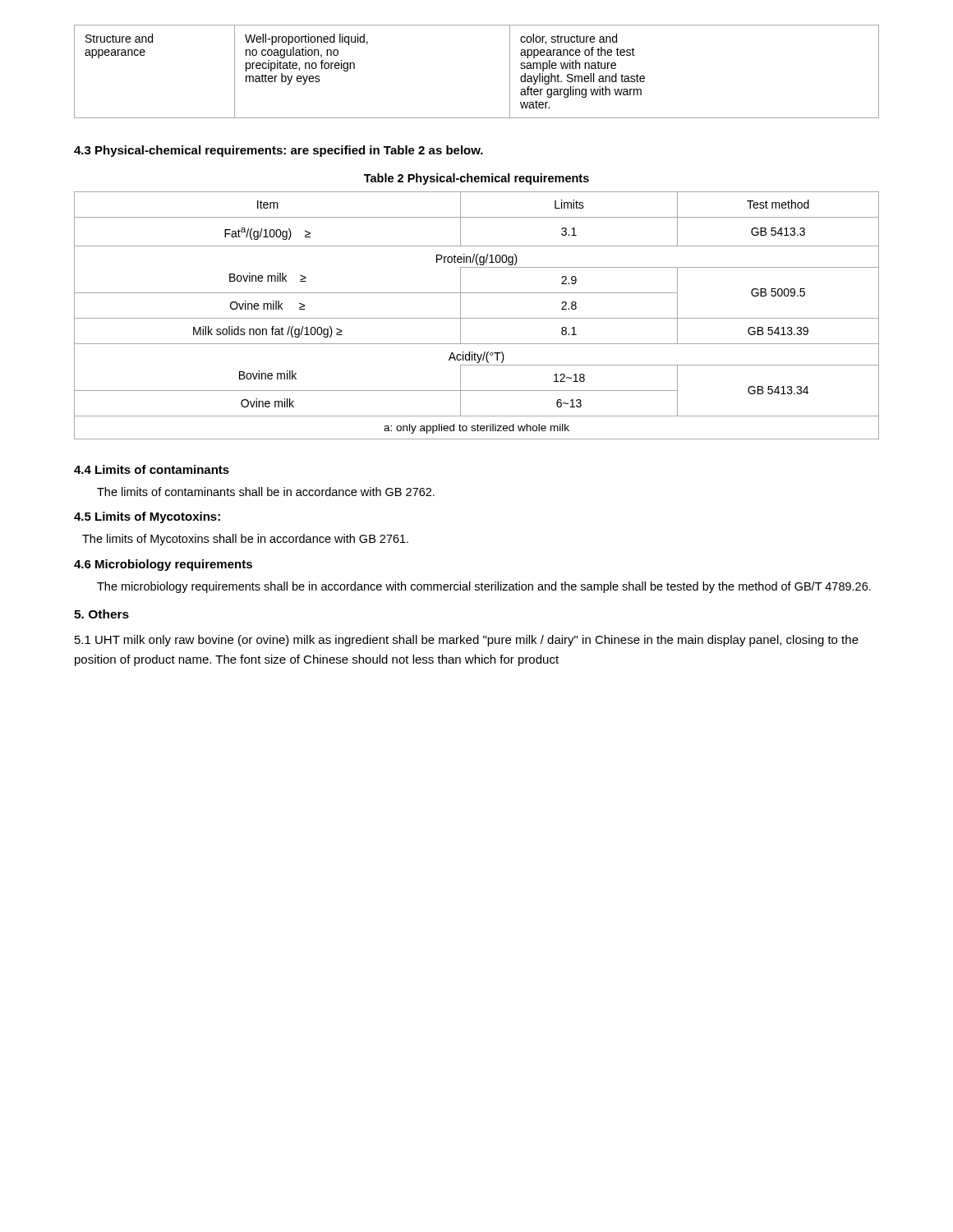This screenshot has height=1232, width=953.
Task: Find "Table 2 Physical-chemical requirements" on this page
Action: 476,178
